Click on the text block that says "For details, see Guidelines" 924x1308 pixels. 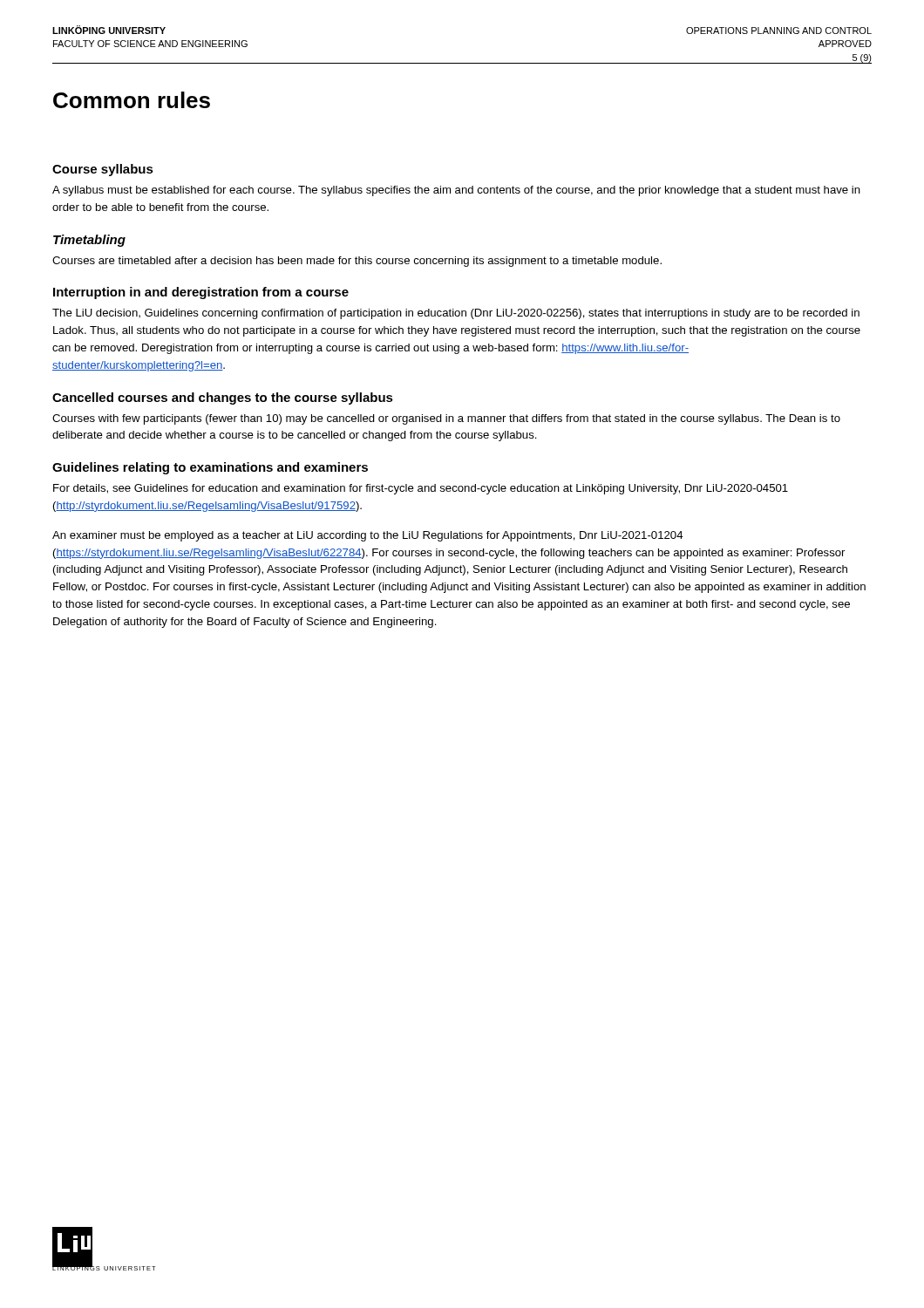[462, 497]
